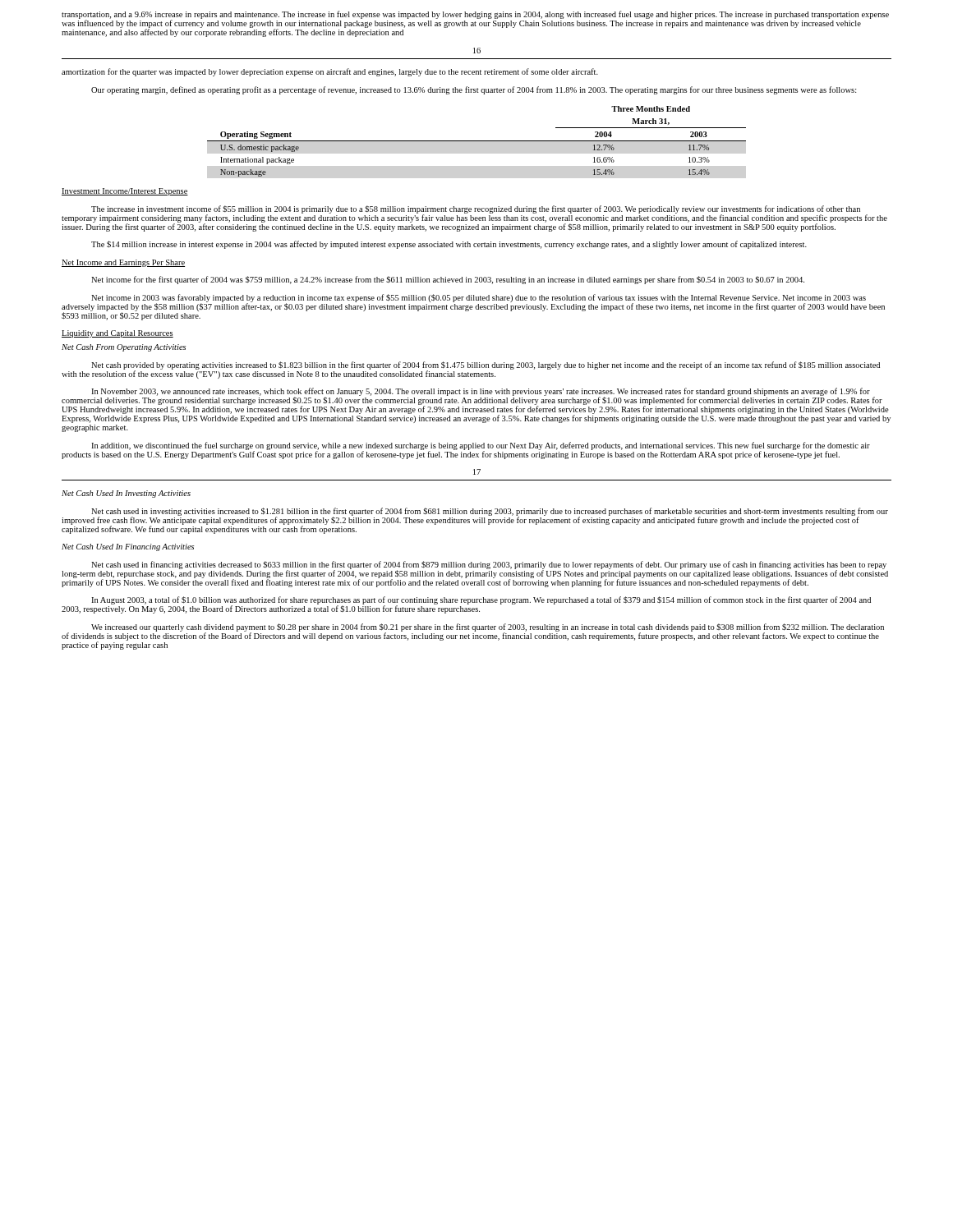953x1232 pixels.
Task: Select the block starting "amortization for the quarter"
Action: pos(476,72)
